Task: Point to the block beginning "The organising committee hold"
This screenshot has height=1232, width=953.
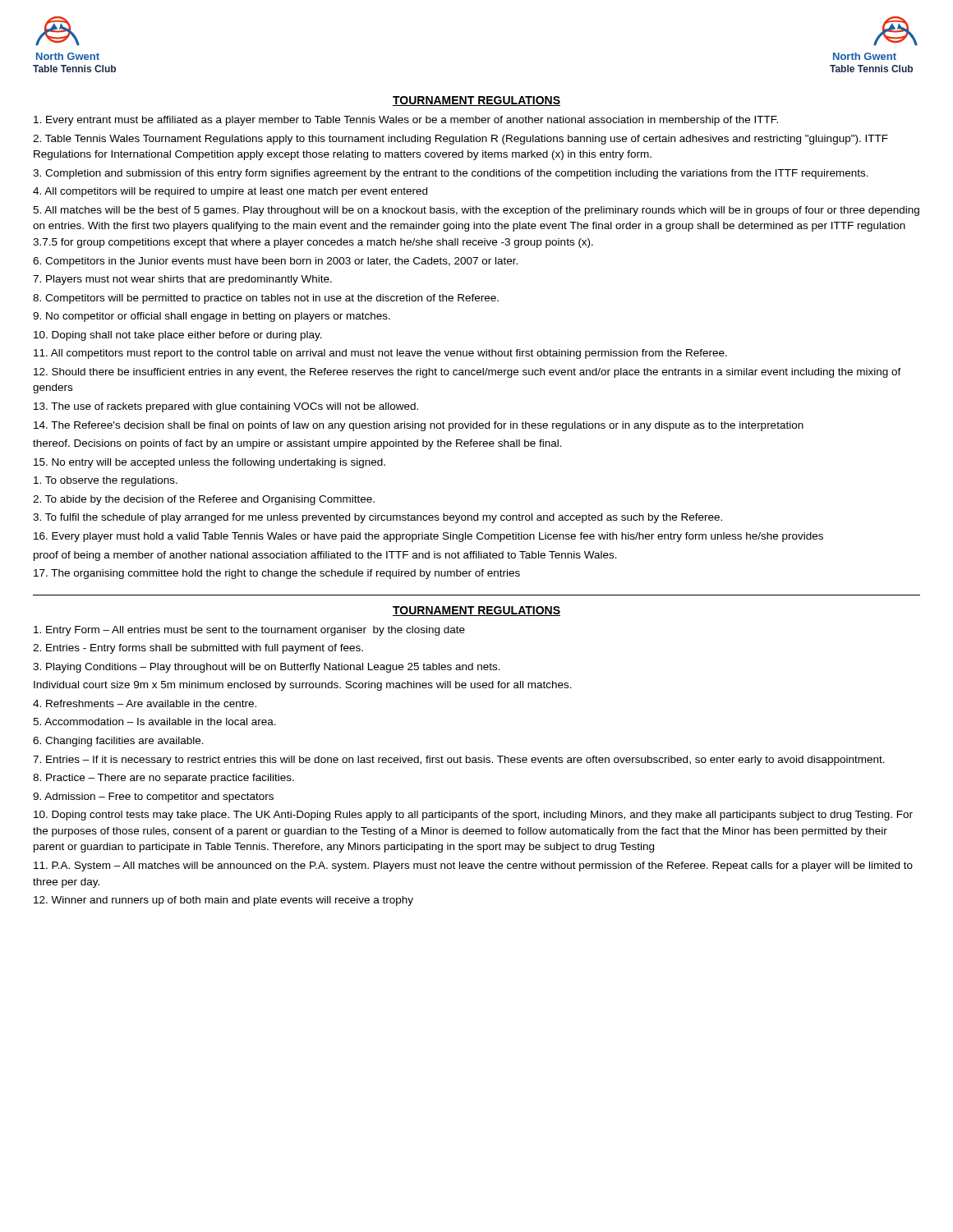Action: [x=277, y=573]
